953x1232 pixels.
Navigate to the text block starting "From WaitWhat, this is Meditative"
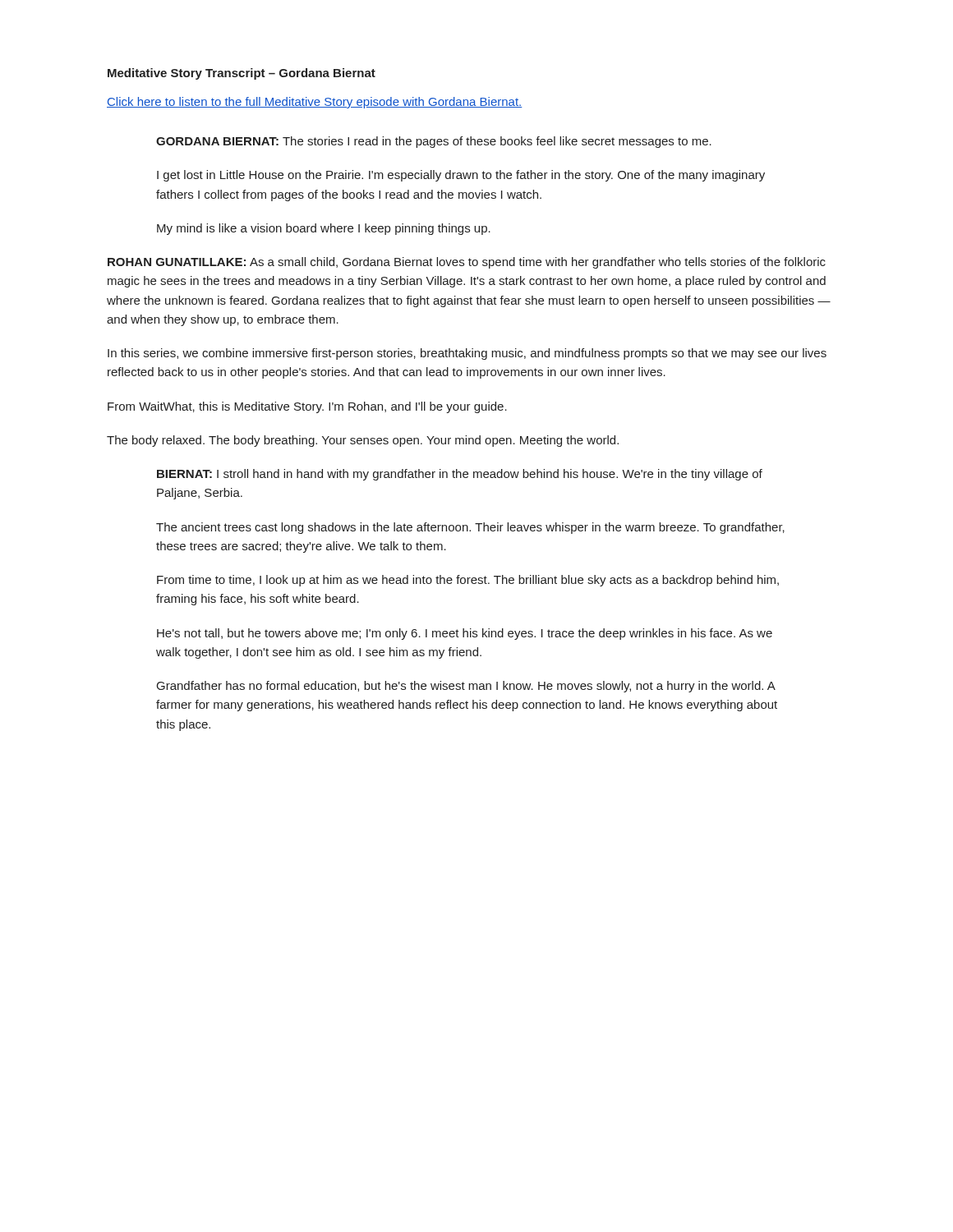307,406
